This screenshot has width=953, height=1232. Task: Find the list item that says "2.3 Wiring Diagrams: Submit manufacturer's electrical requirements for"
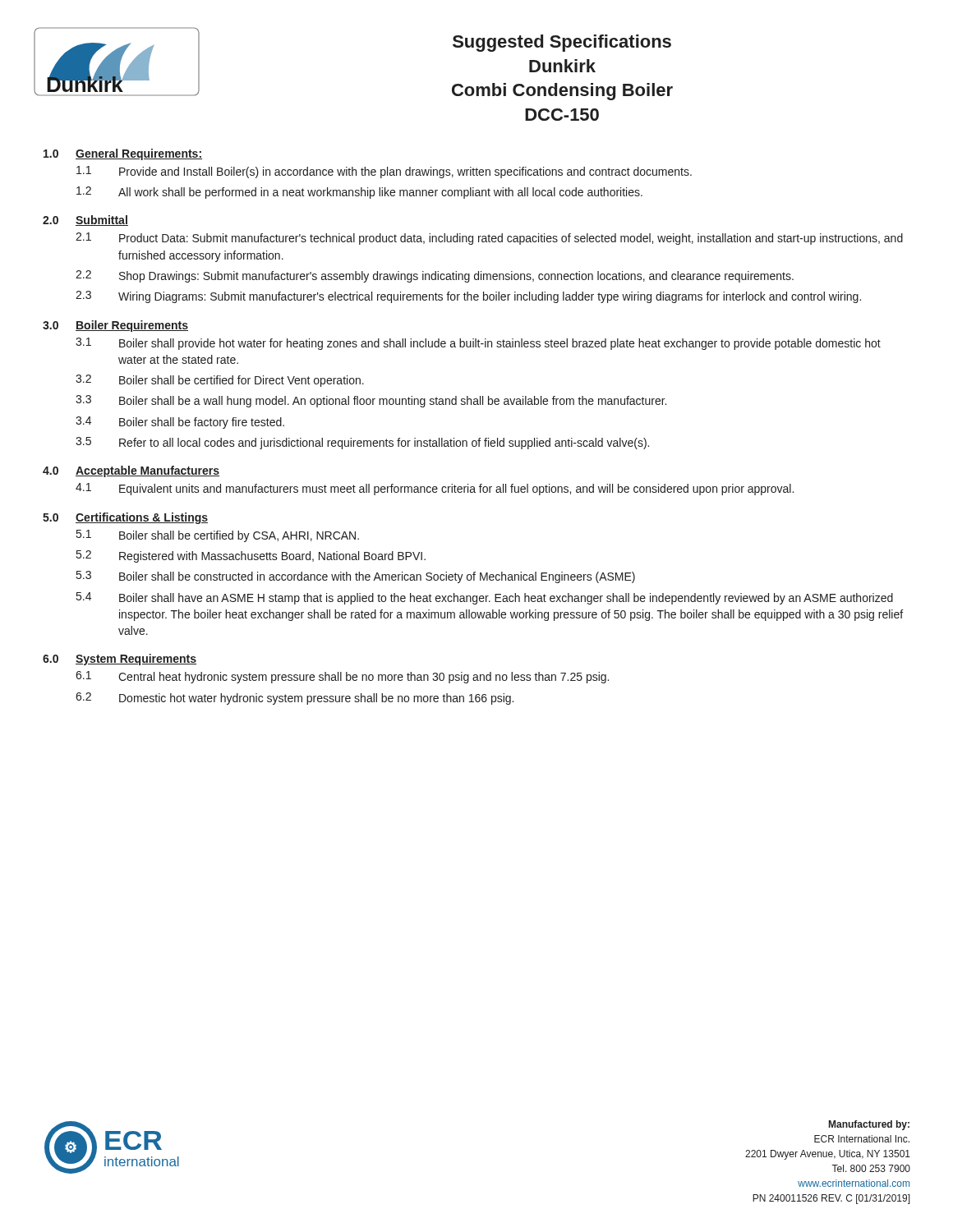click(493, 297)
